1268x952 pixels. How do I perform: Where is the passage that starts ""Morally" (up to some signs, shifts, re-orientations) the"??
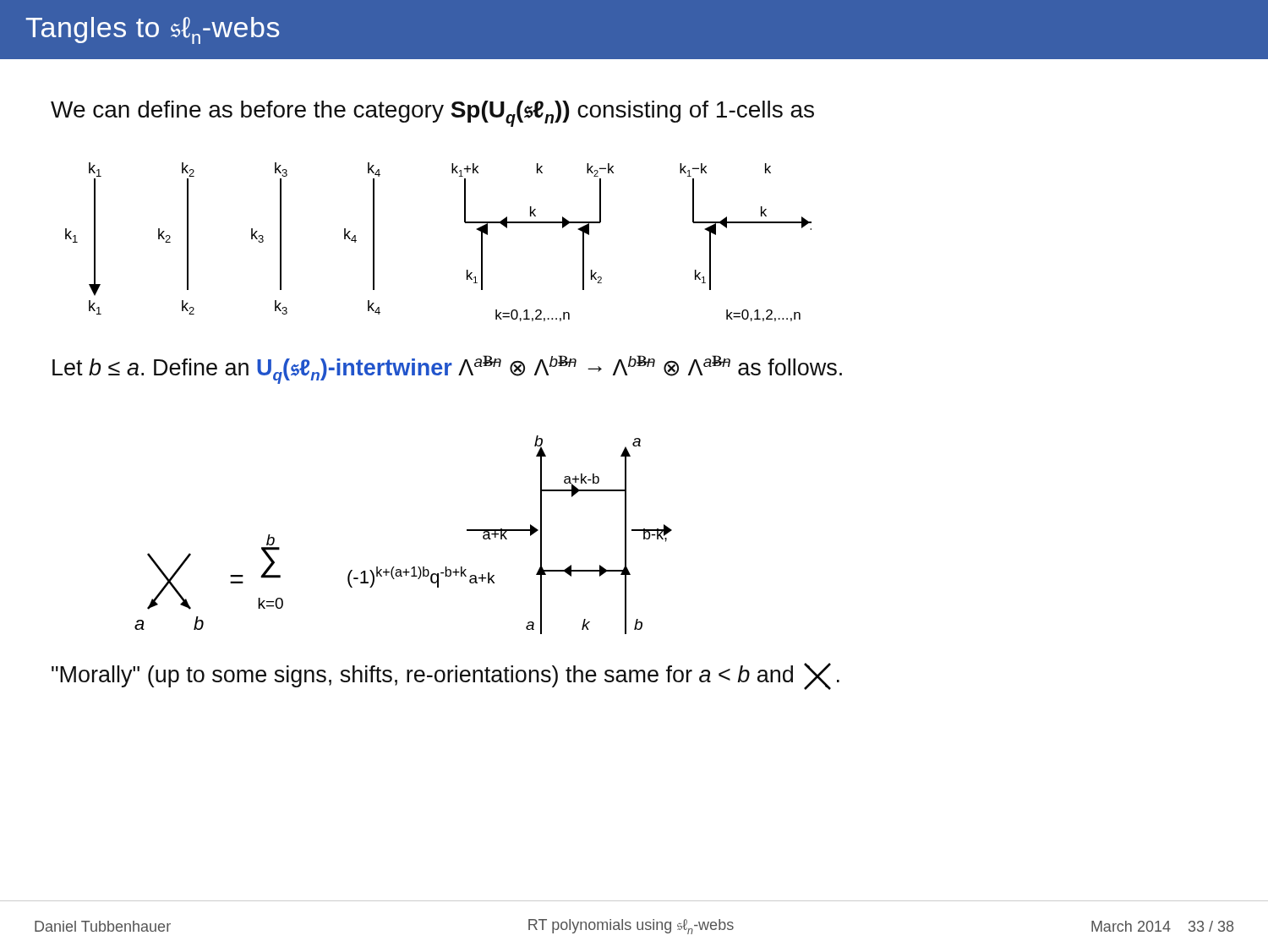[446, 676]
